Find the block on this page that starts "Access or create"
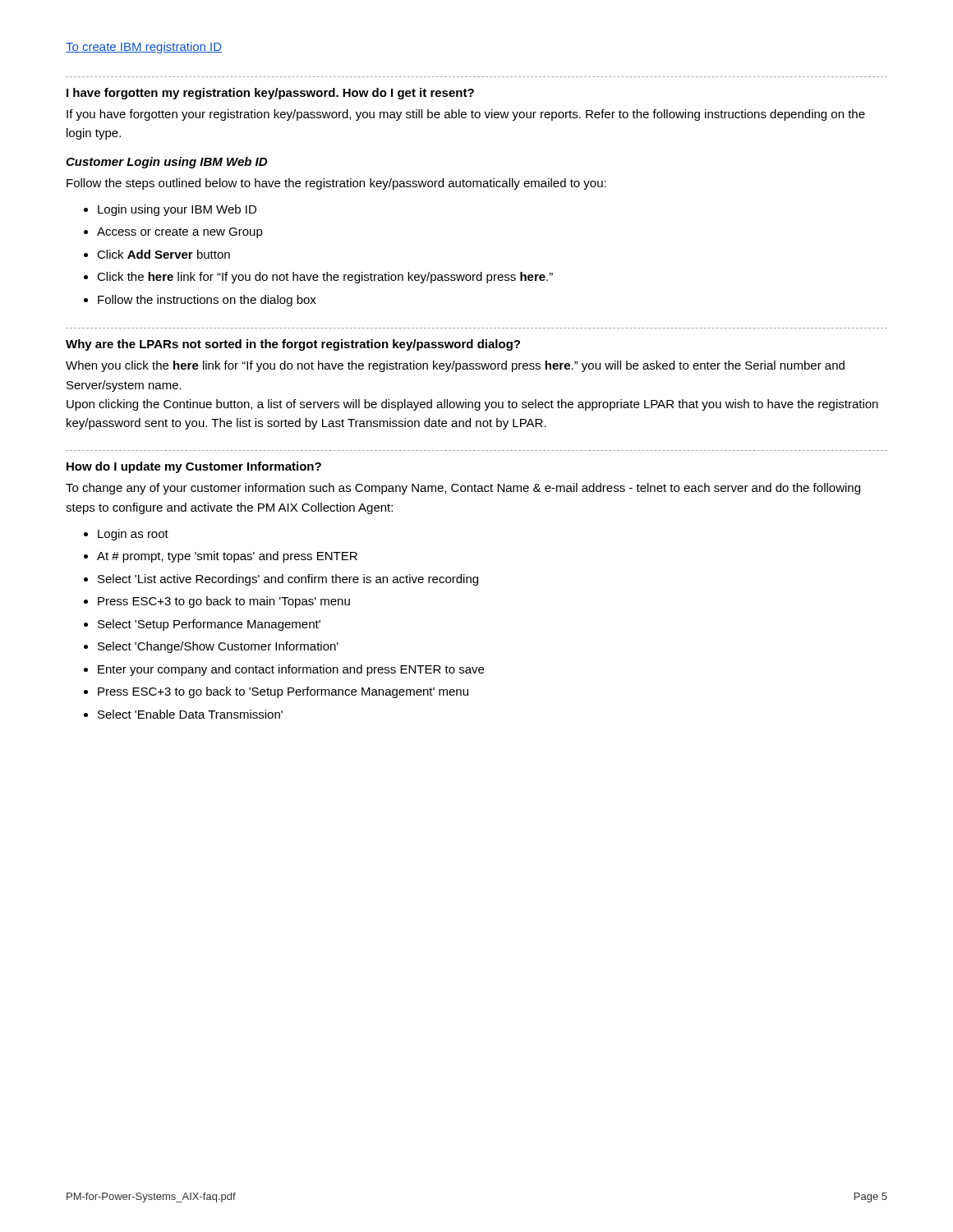 [180, 231]
